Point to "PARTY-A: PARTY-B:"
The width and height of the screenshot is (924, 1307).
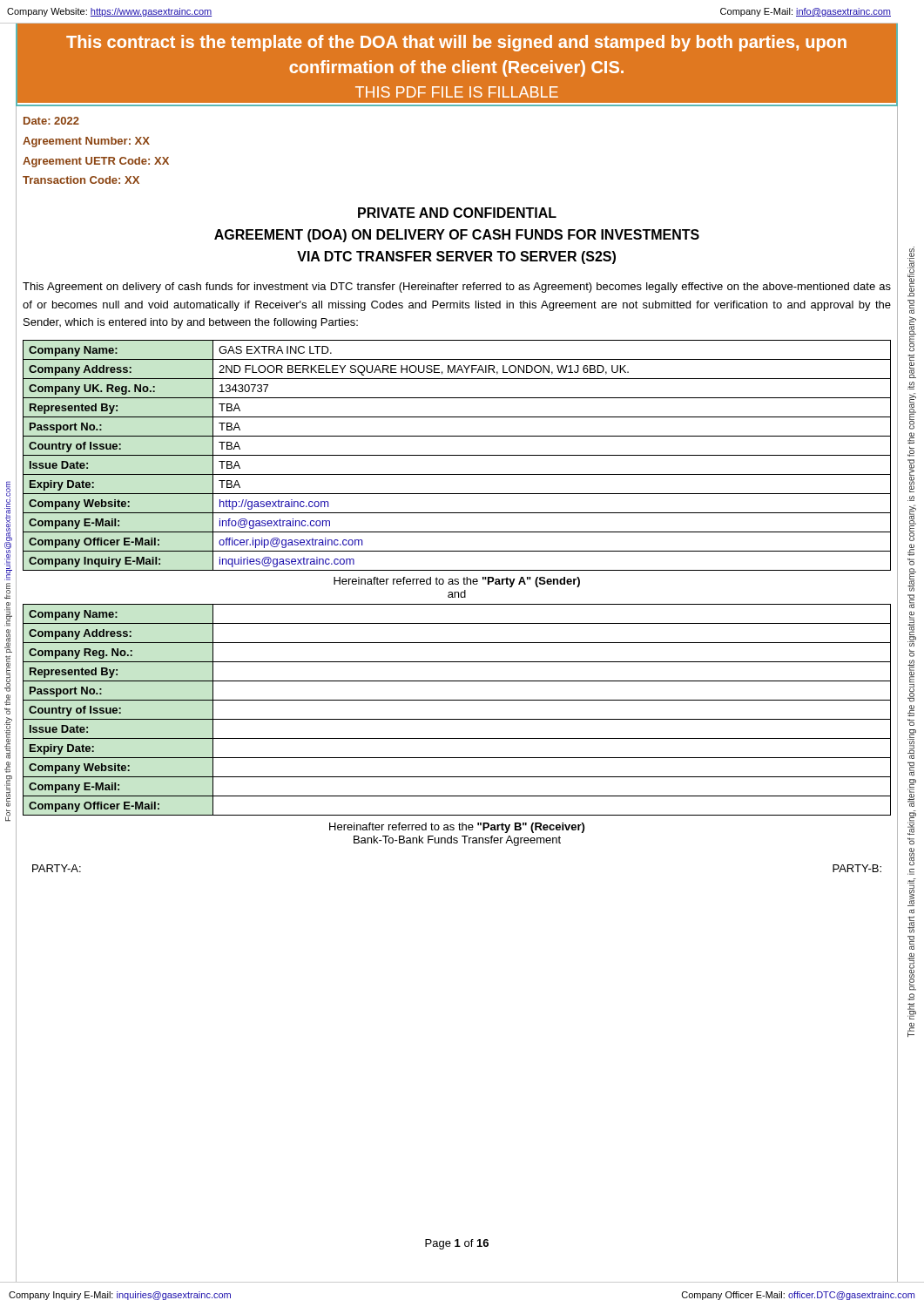(53, 867)
